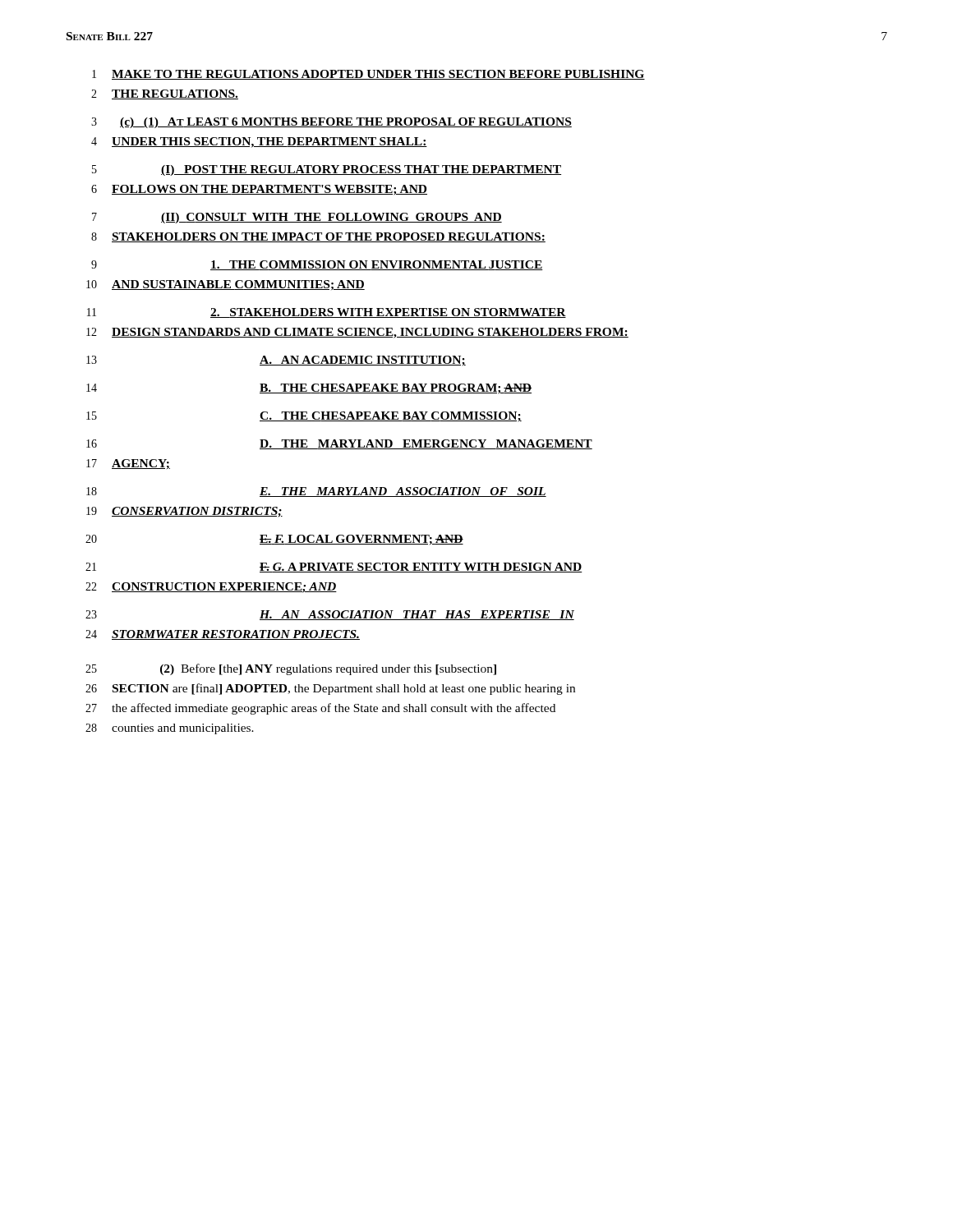
Task: Locate the block starting "7 (II) CONSULT WITH THE FOLLOWING GROUPS AND"
Action: click(476, 217)
